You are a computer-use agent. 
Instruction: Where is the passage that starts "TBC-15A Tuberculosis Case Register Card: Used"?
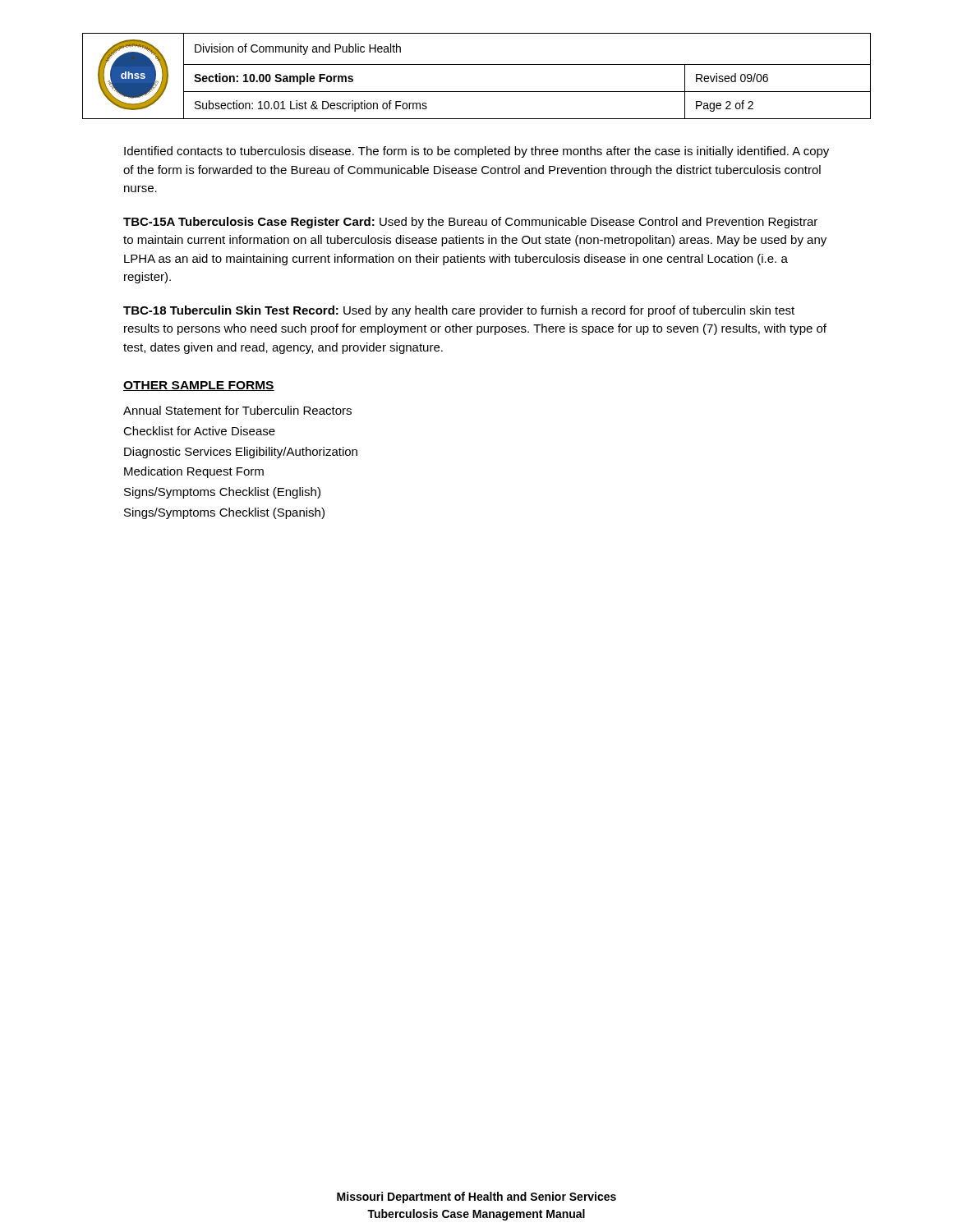coord(475,249)
